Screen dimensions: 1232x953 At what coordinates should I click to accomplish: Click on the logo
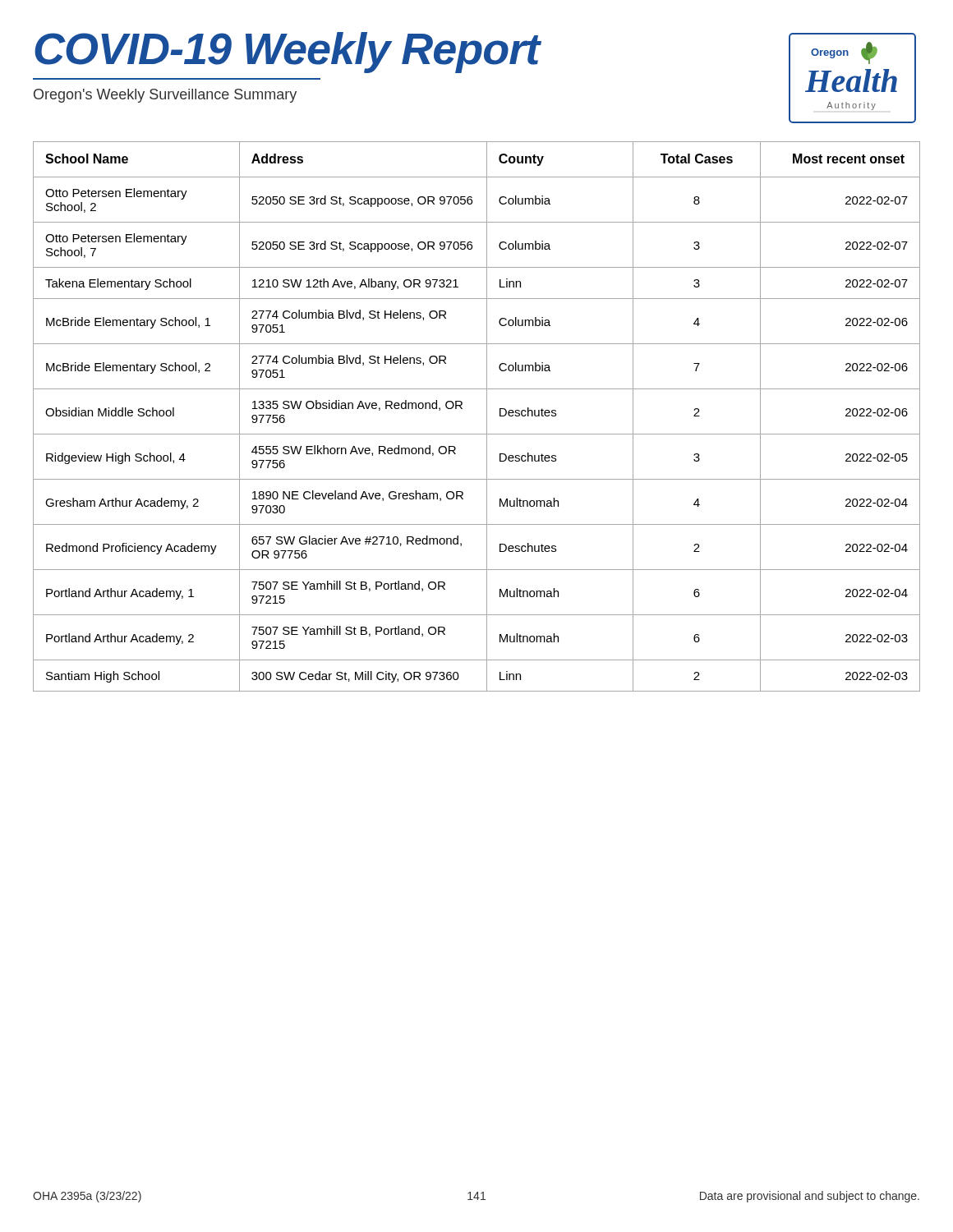854,80
